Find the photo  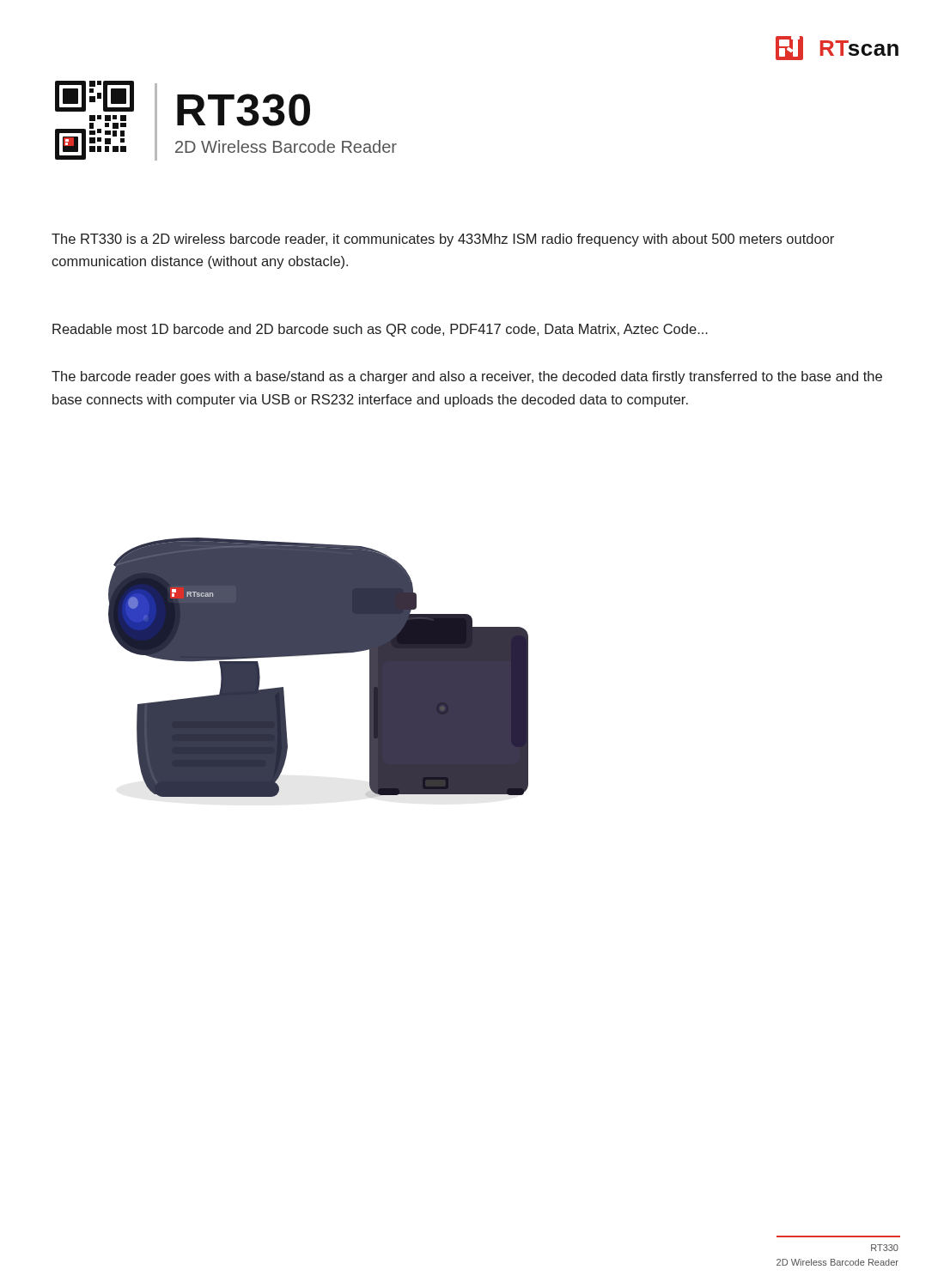coord(326,631)
